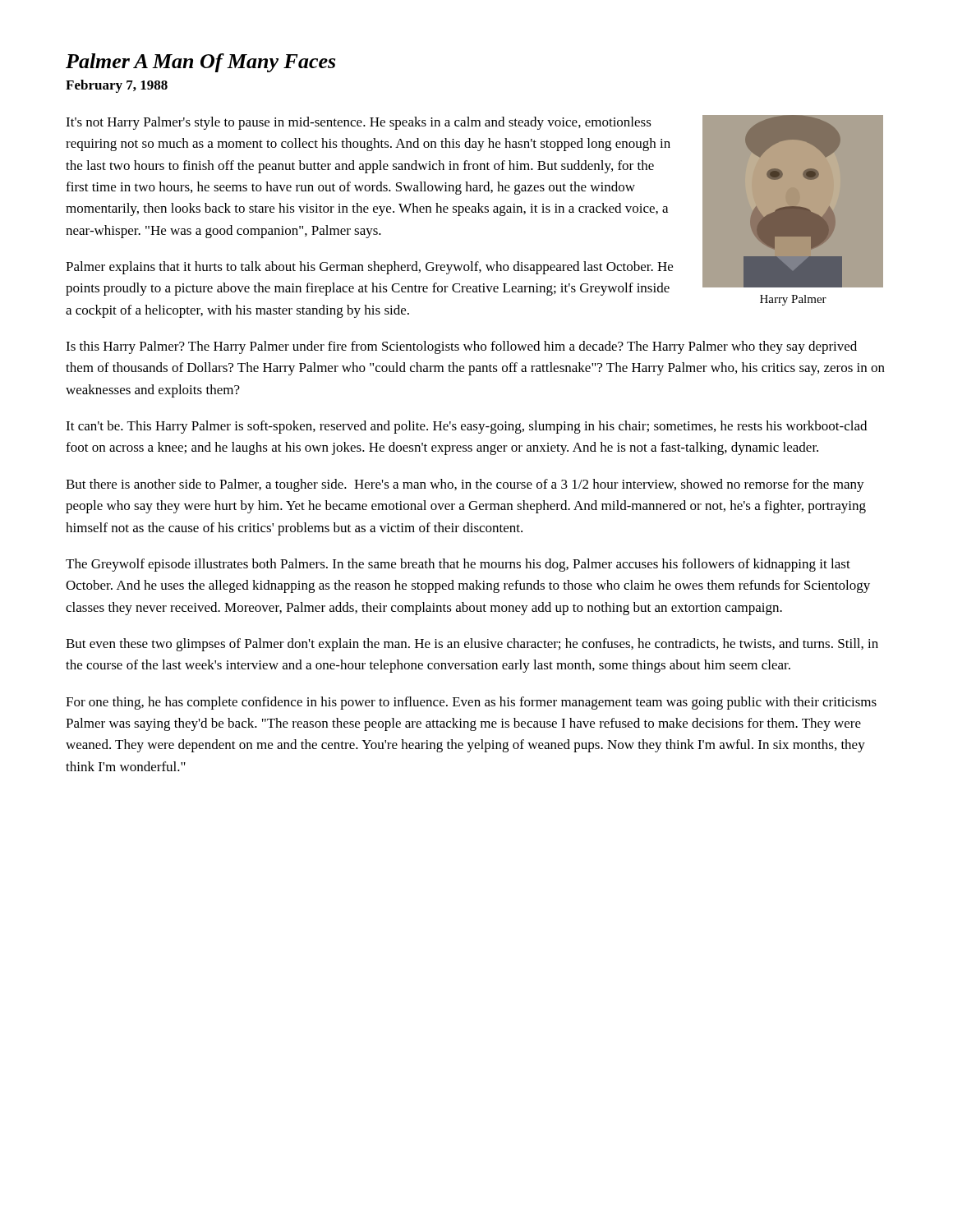Point to "February 7, 1988"
953x1232 pixels.
117,85
